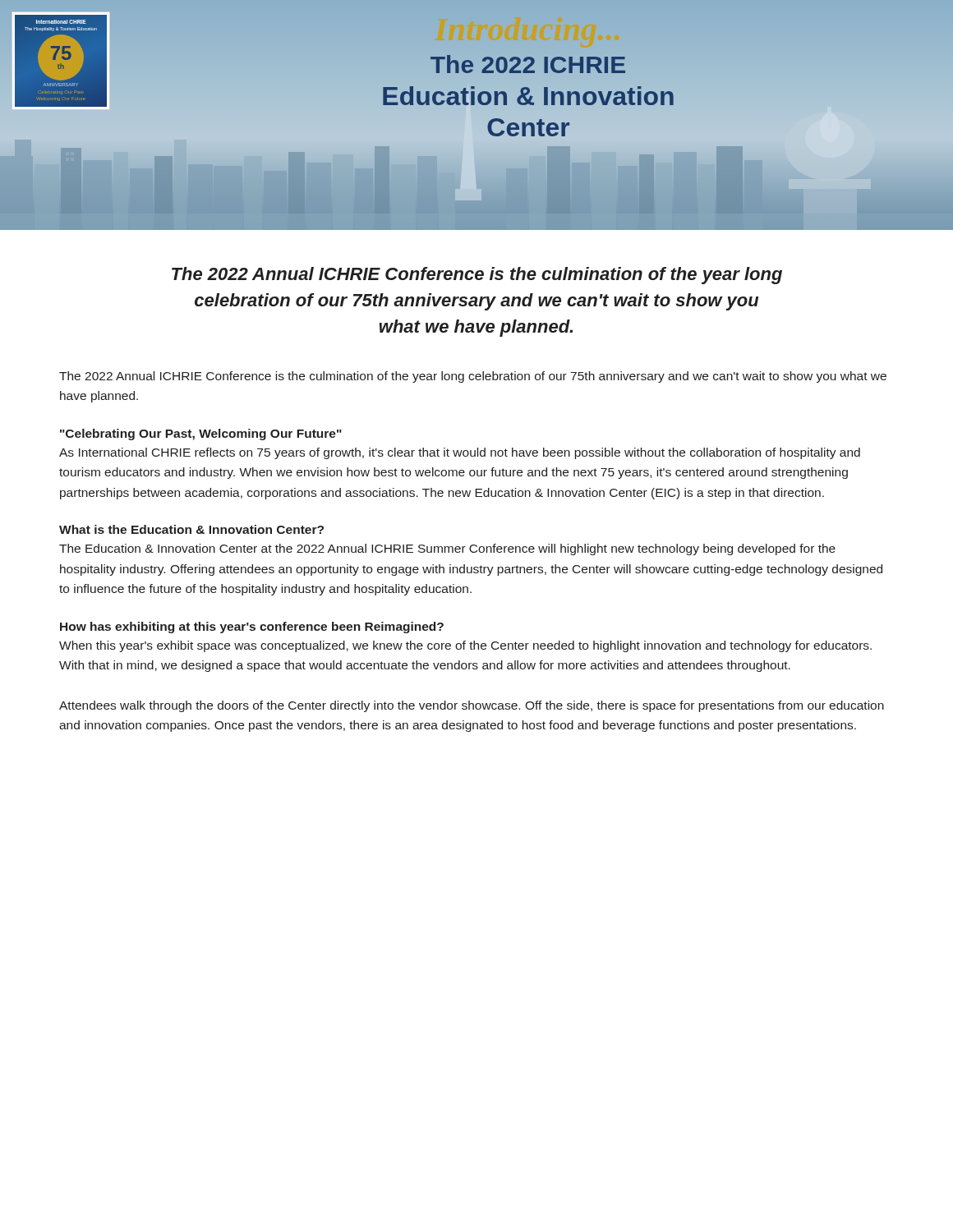Locate the text starting "What is the"
953x1232 pixels.
[x=192, y=529]
